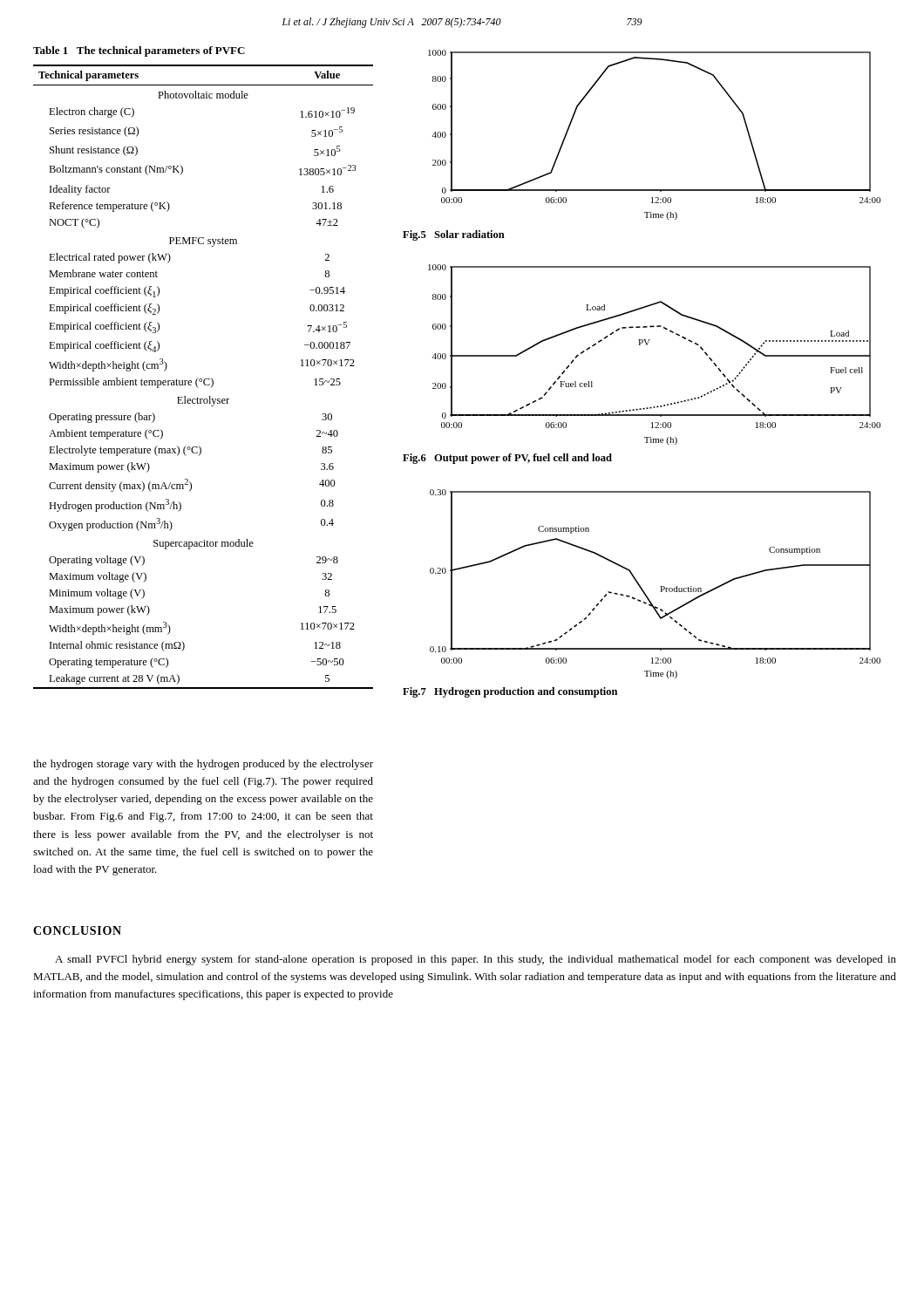Image resolution: width=924 pixels, height=1308 pixels.
Task: Click on the caption with the text "Fig.5 Solar radiation"
Action: click(x=454, y=235)
